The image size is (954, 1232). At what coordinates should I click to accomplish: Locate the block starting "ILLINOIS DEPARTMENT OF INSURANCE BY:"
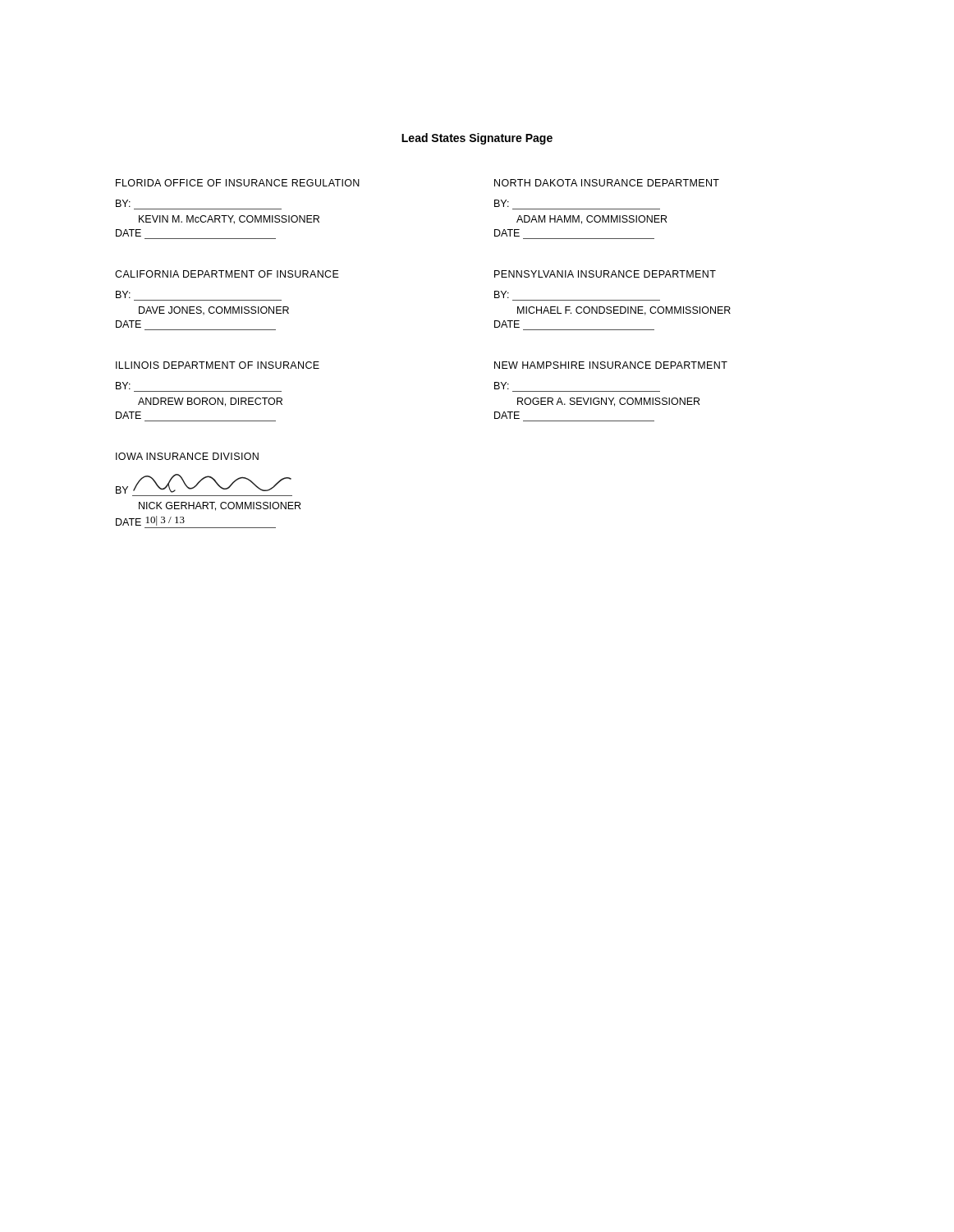pos(288,391)
